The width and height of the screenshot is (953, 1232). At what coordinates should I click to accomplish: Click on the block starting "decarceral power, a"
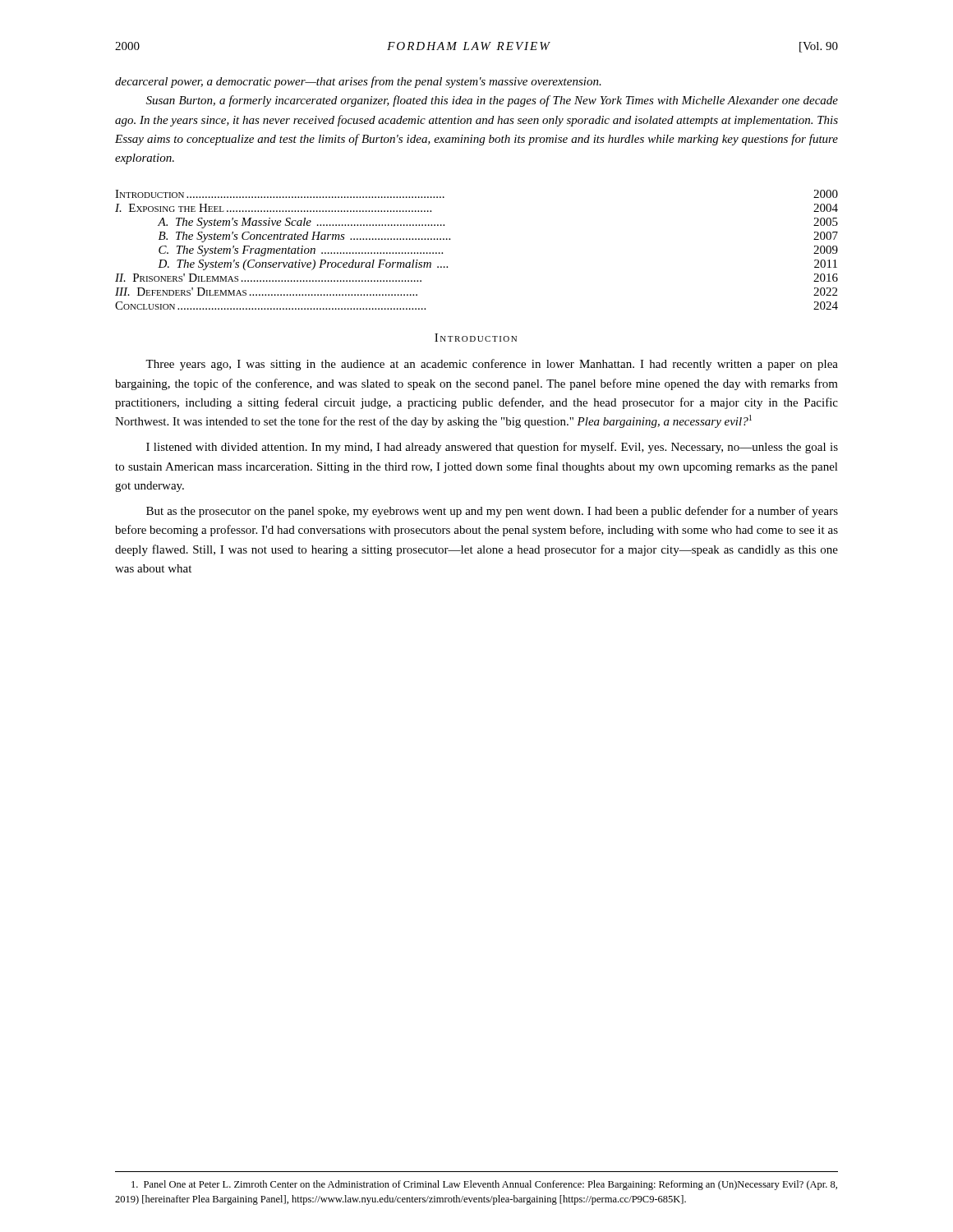click(476, 120)
